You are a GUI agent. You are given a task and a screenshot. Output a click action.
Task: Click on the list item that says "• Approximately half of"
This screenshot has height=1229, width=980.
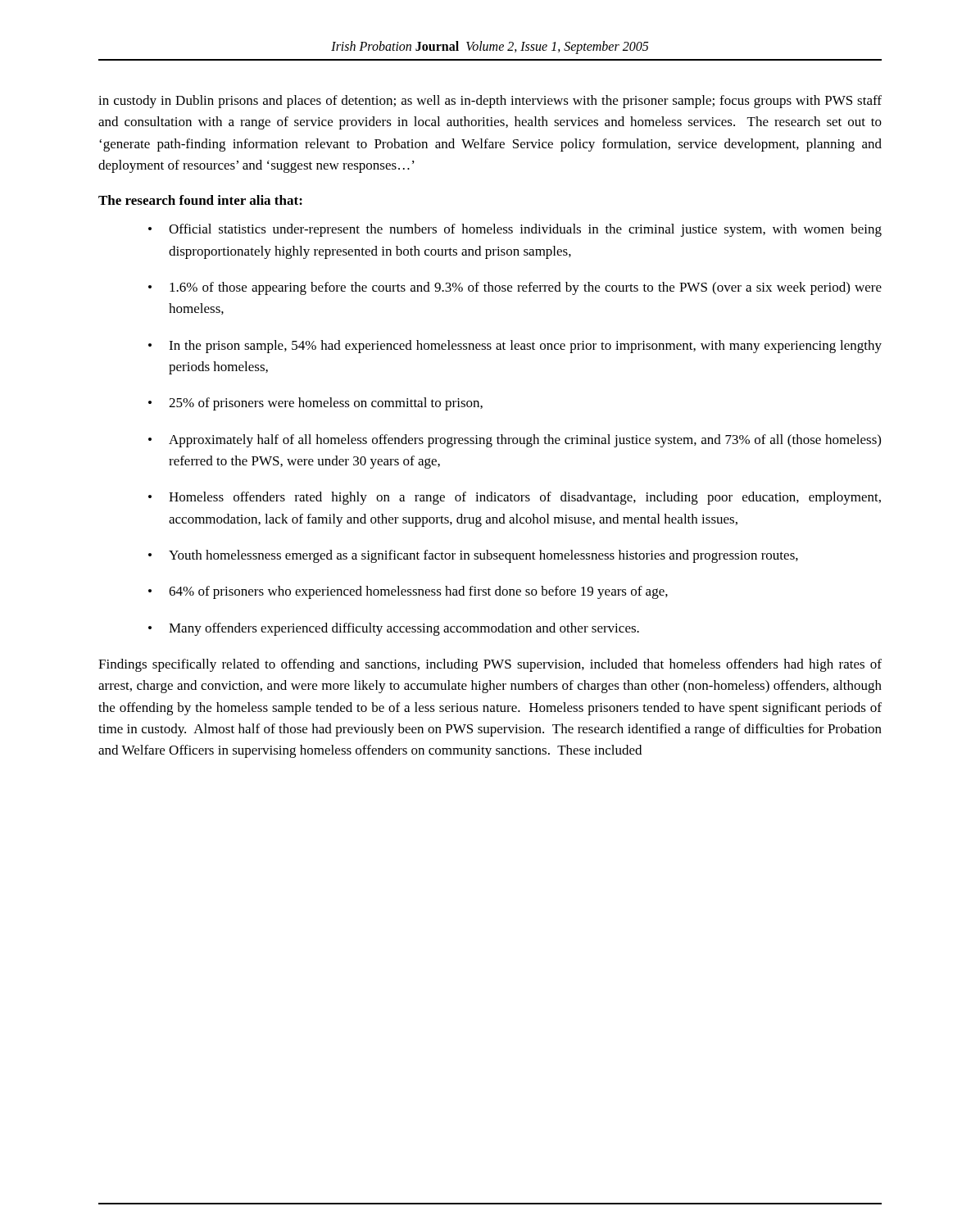(x=515, y=451)
